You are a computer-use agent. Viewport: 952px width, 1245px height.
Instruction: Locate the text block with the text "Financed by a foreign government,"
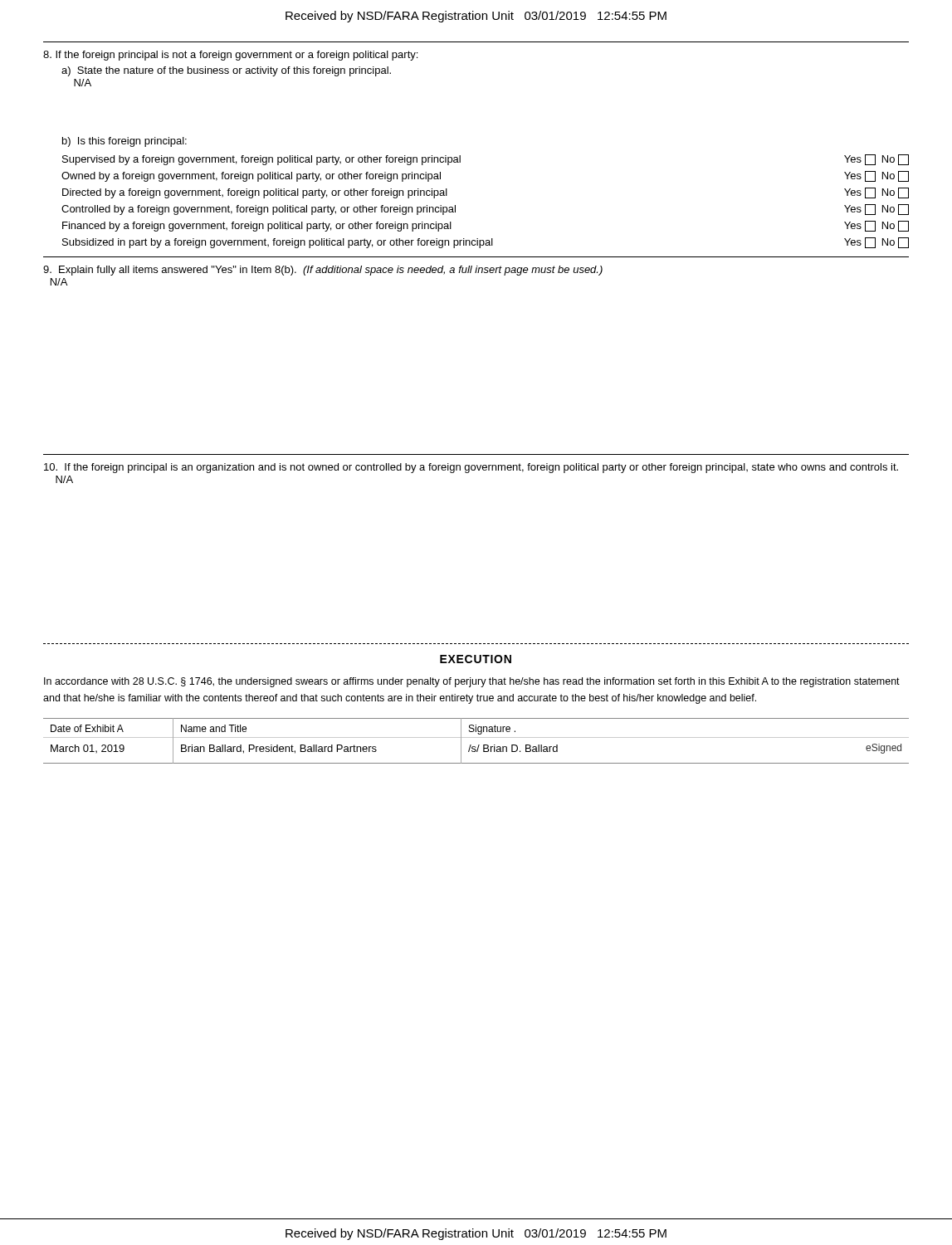pyautogui.click(x=254, y=226)
